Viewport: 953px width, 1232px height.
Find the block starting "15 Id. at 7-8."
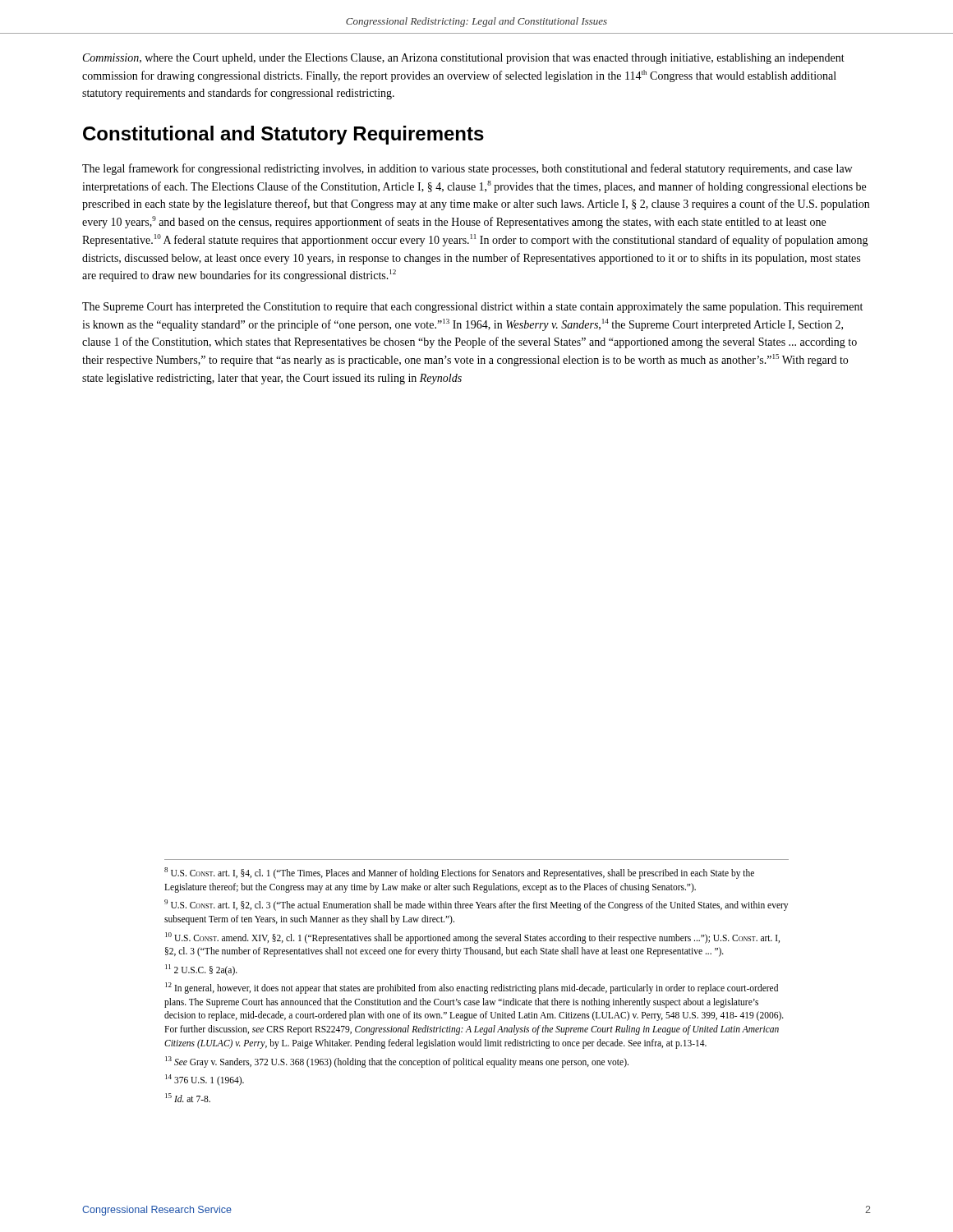click(x=188, y=1097)
